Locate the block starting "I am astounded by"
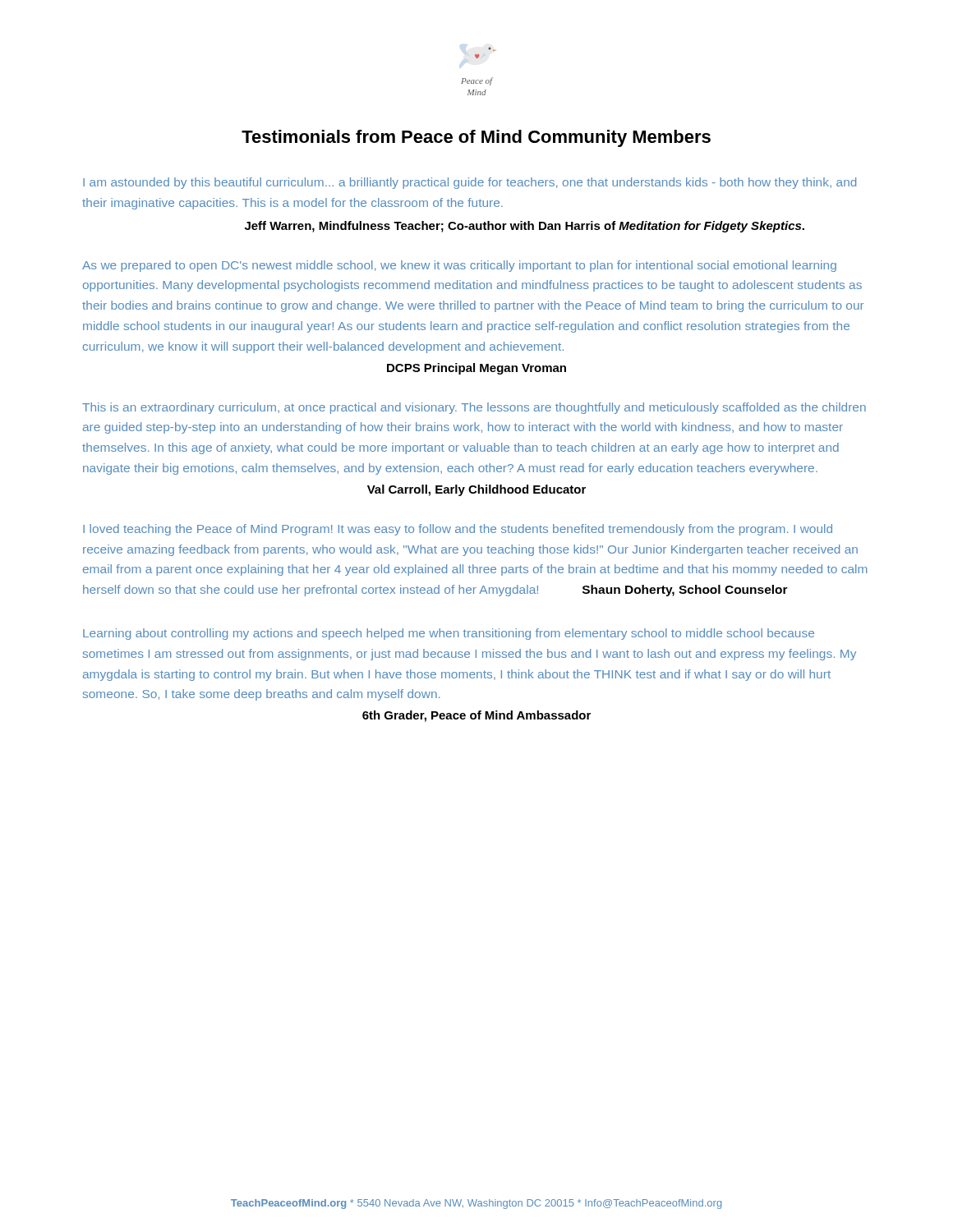The height and width of the screenshot is (1232, 953). pos(476,202)
